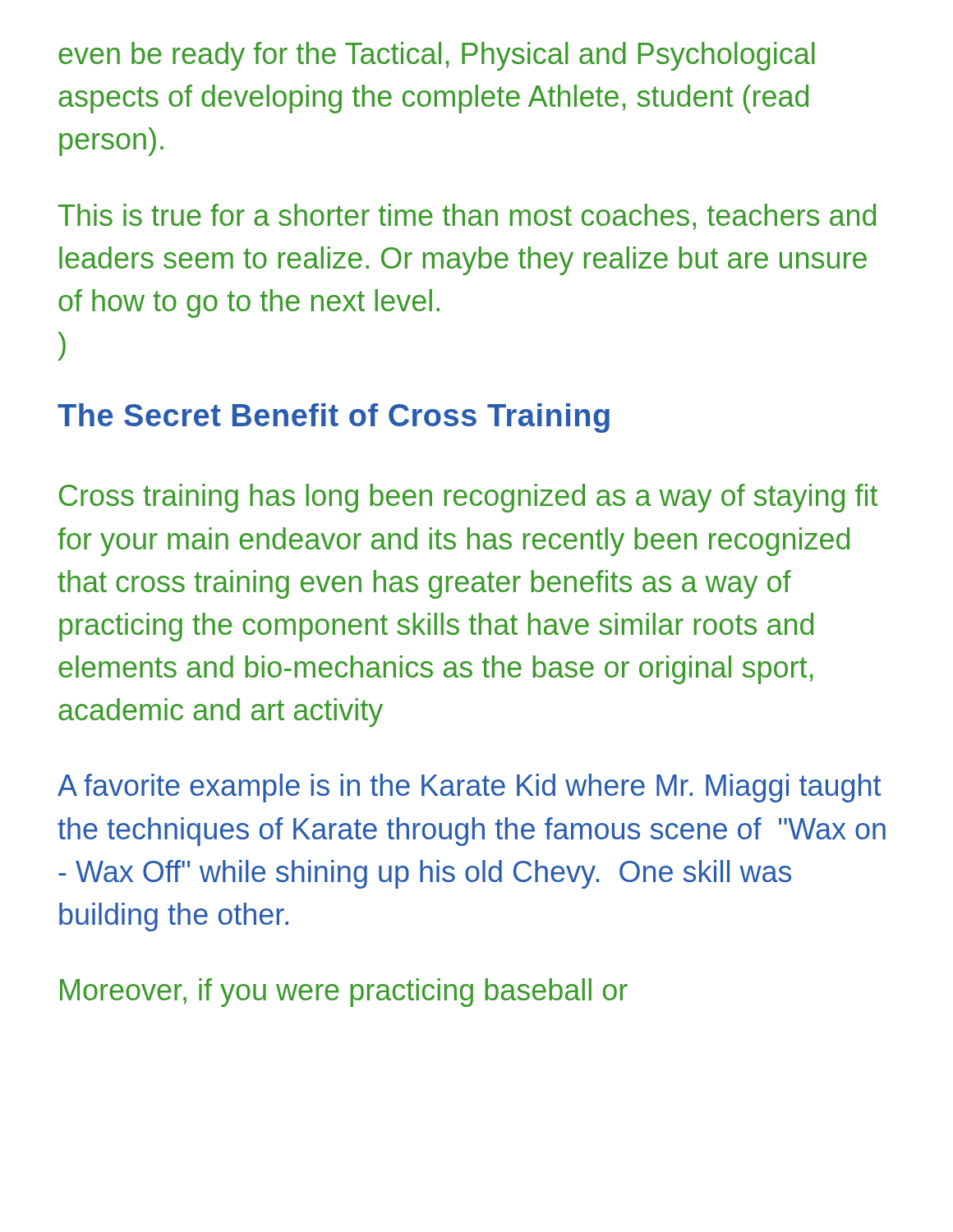The height and width of the screenshot is (1232, 953).
Task: Select the region starting "A favorite example is in"
Action: (x=472, y=850)
